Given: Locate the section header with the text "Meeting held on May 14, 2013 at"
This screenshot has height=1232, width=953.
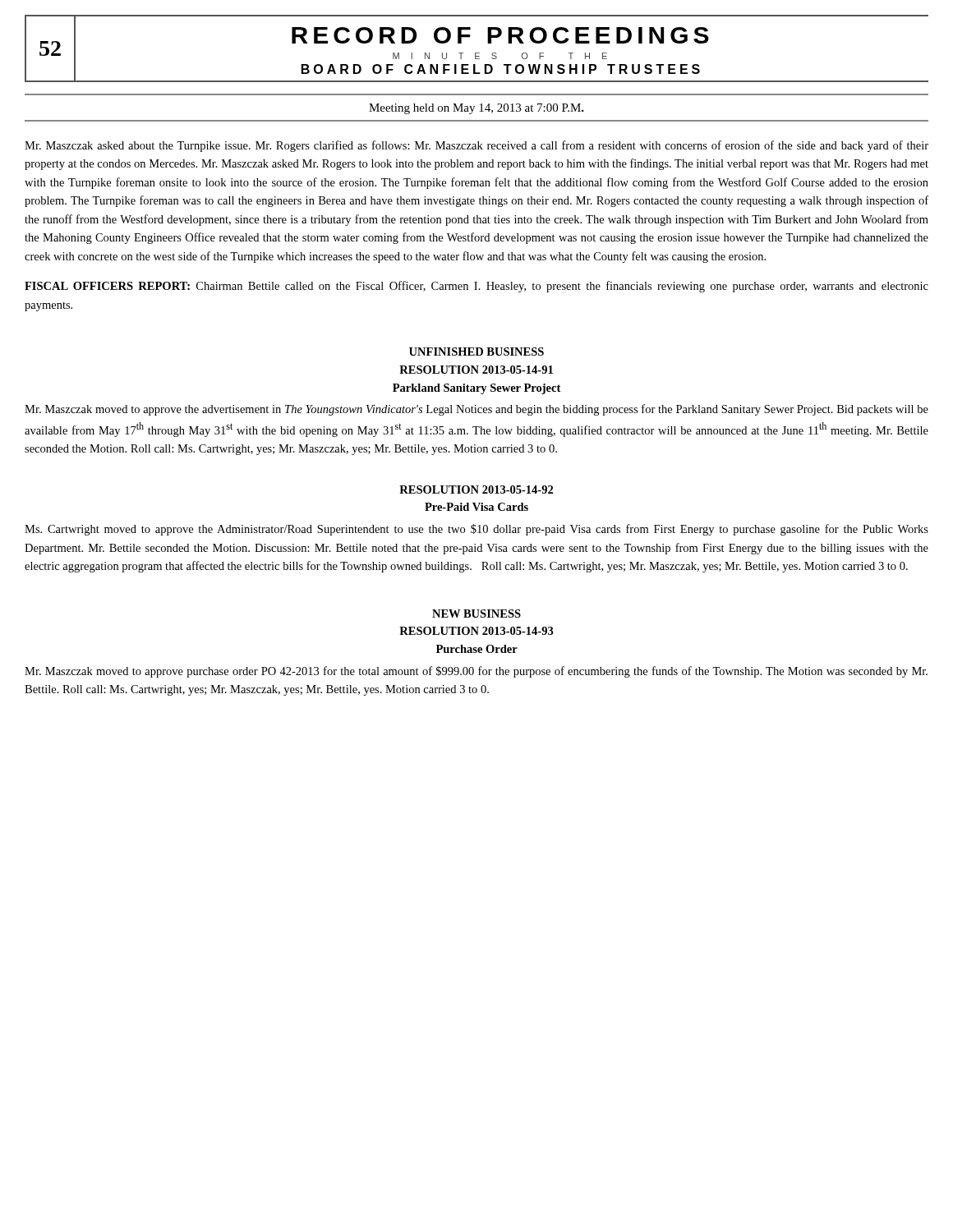Looking at the screenshot, I should (476, 108).
